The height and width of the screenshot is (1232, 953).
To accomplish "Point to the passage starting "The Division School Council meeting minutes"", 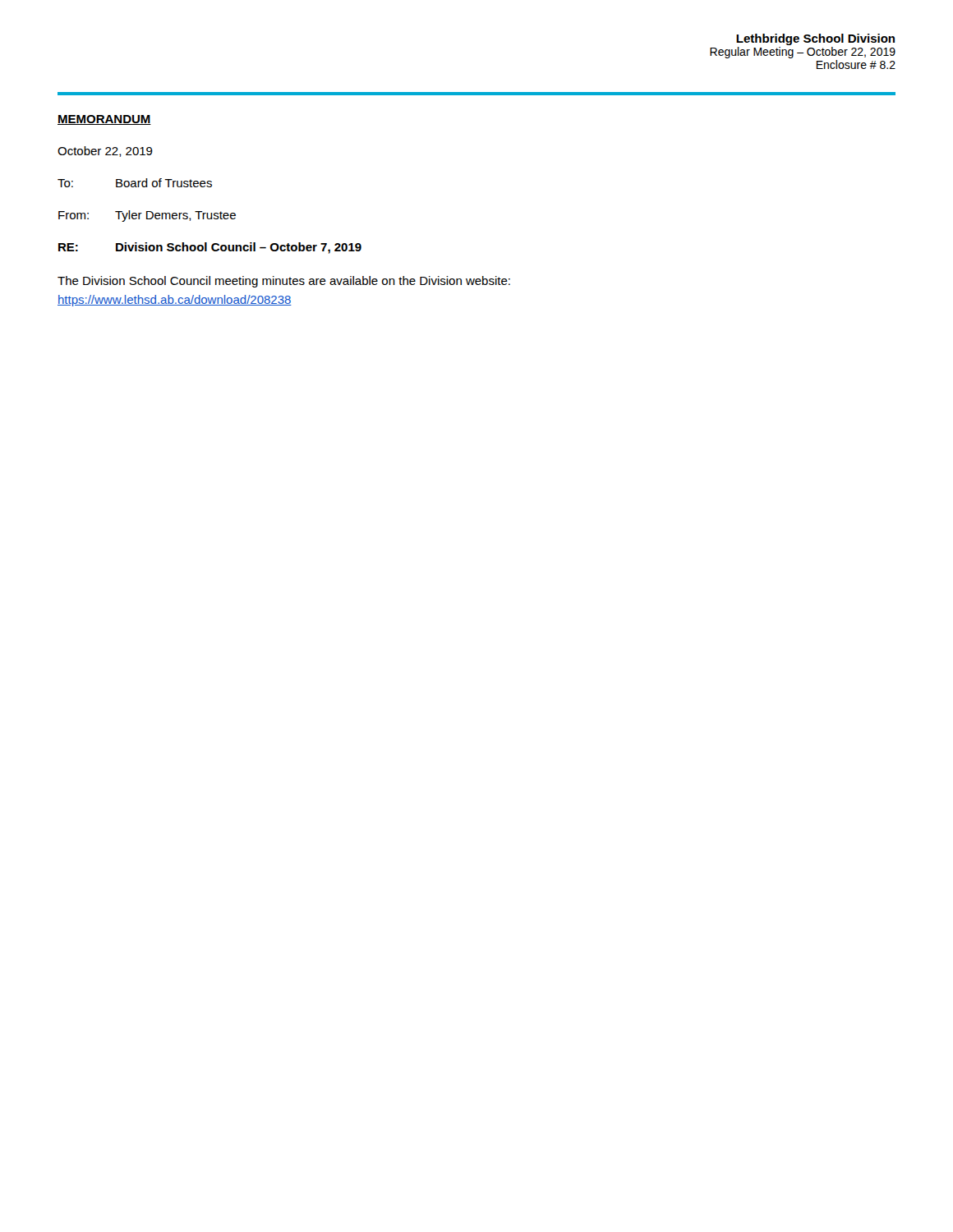I will click(x=284, y=290).
